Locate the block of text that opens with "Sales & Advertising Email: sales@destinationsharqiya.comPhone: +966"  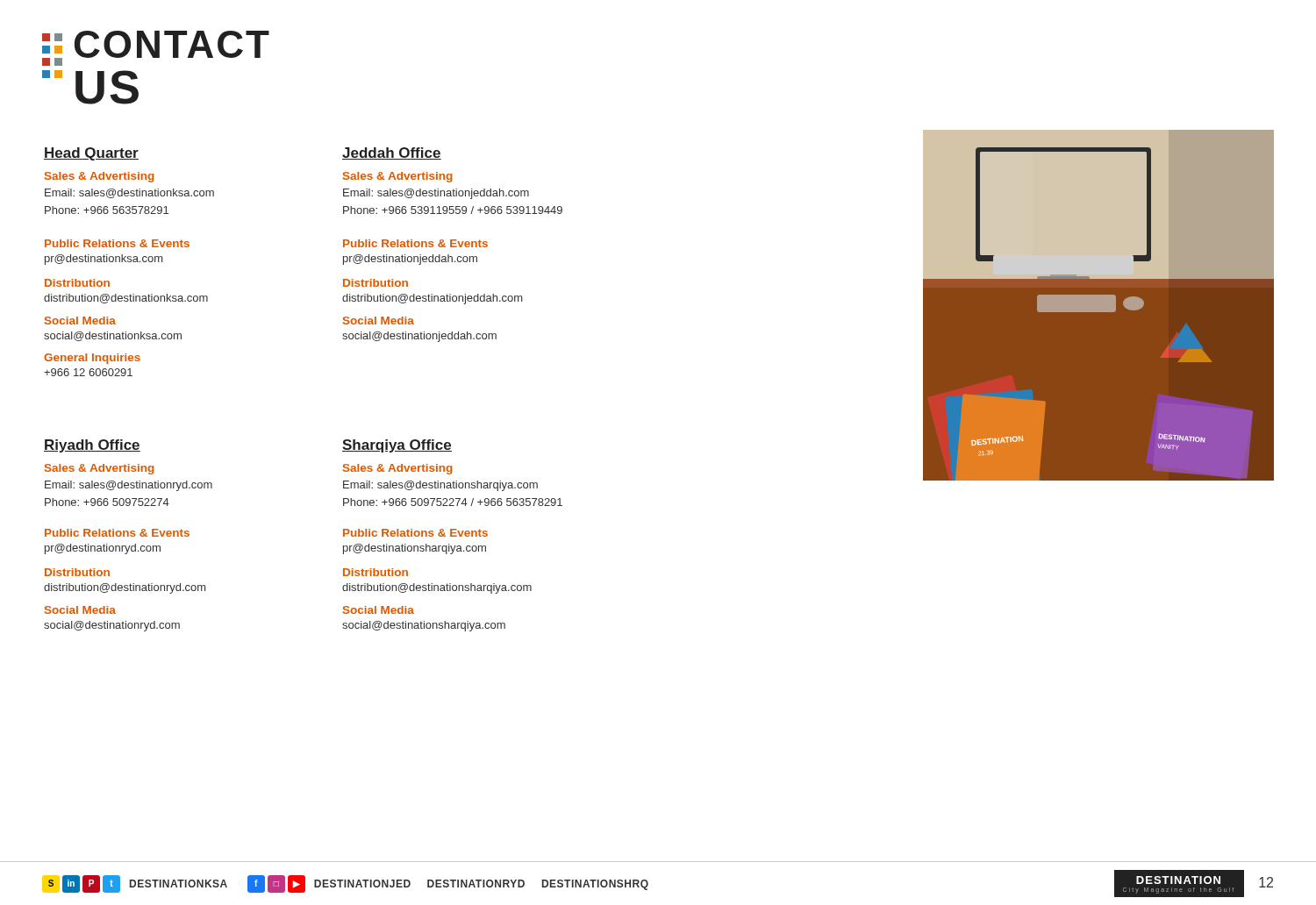[491, 486]
